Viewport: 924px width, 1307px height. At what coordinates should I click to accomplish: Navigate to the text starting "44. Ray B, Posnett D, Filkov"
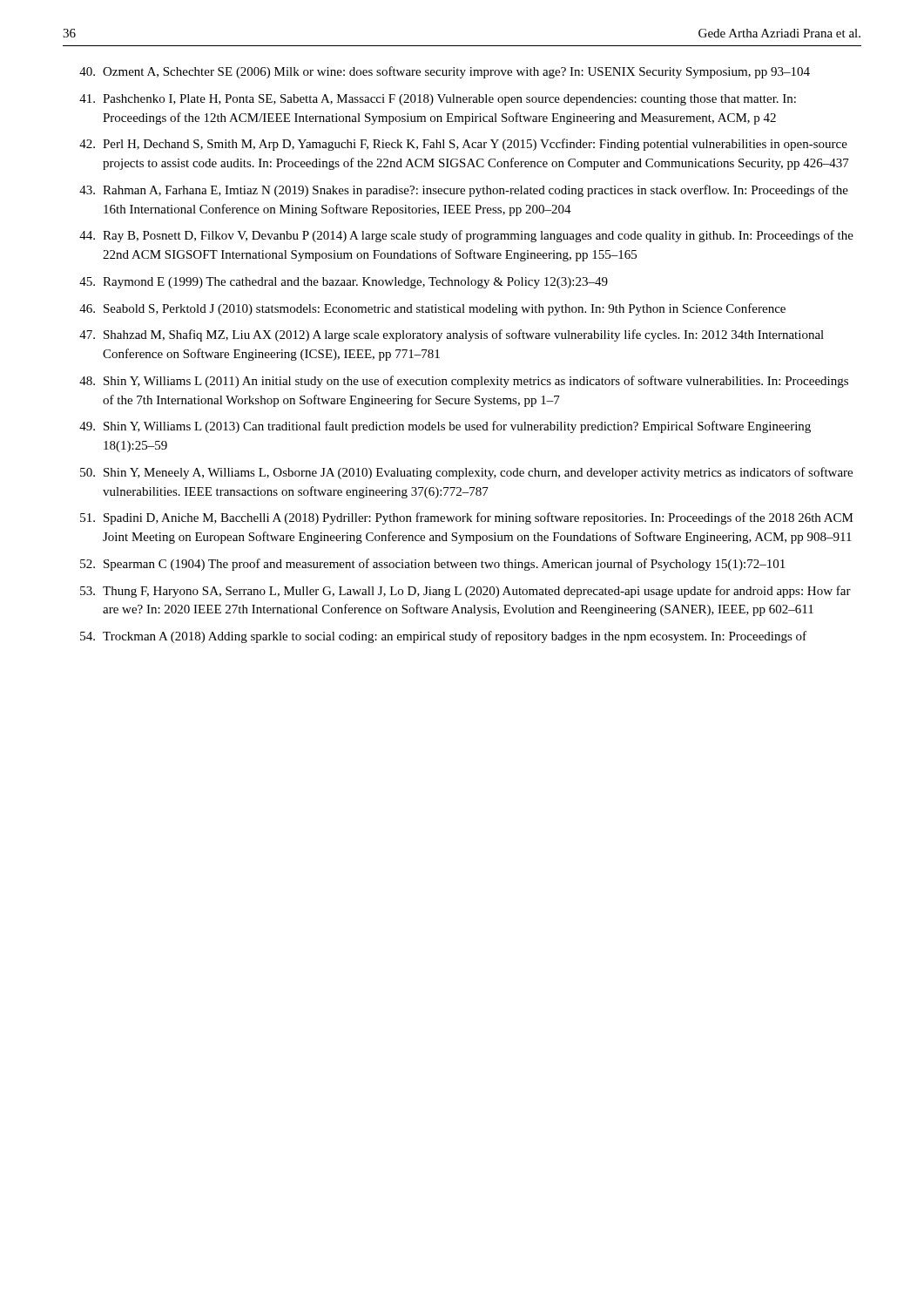click(462, 246)
